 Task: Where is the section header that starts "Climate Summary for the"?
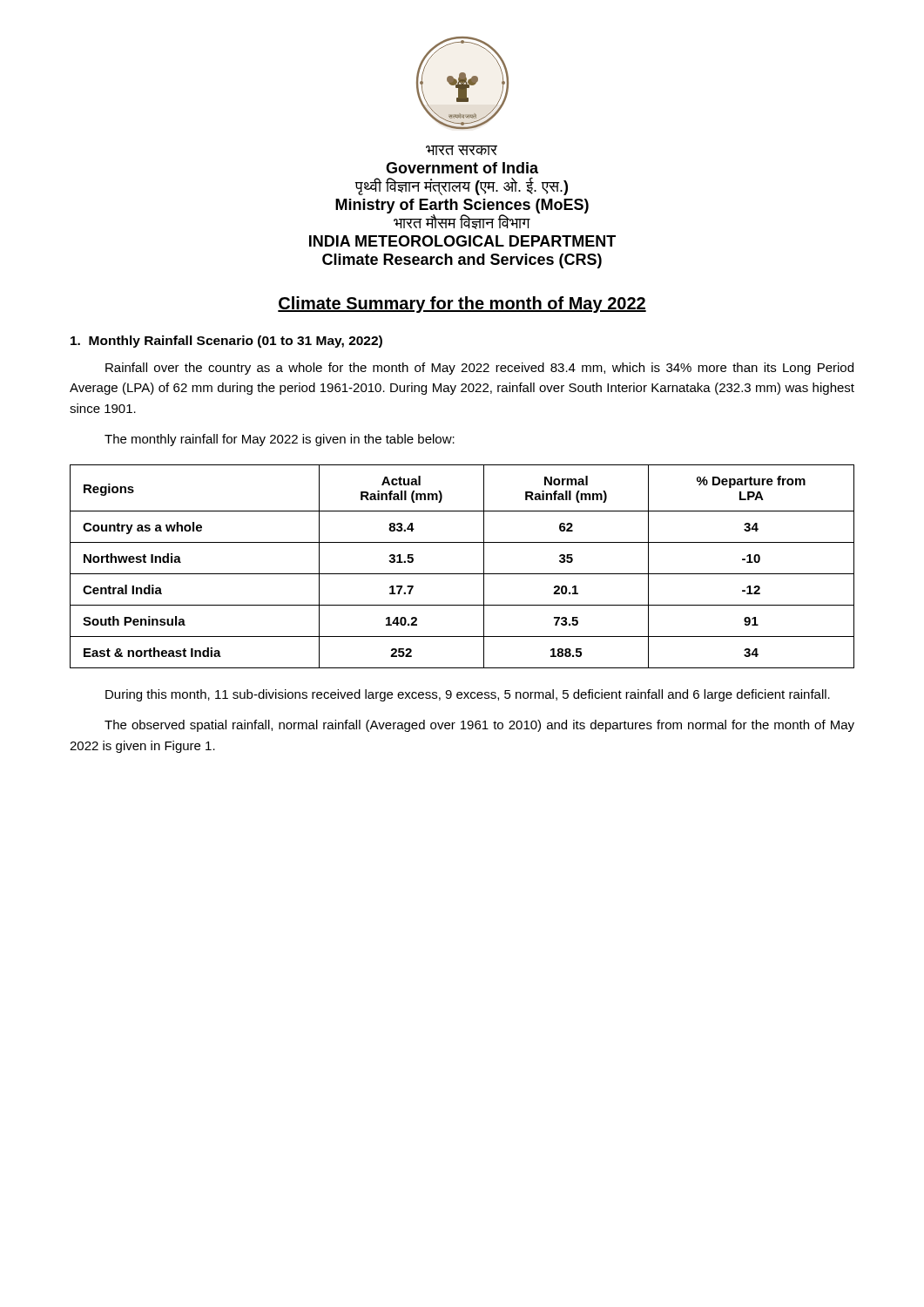462,304
